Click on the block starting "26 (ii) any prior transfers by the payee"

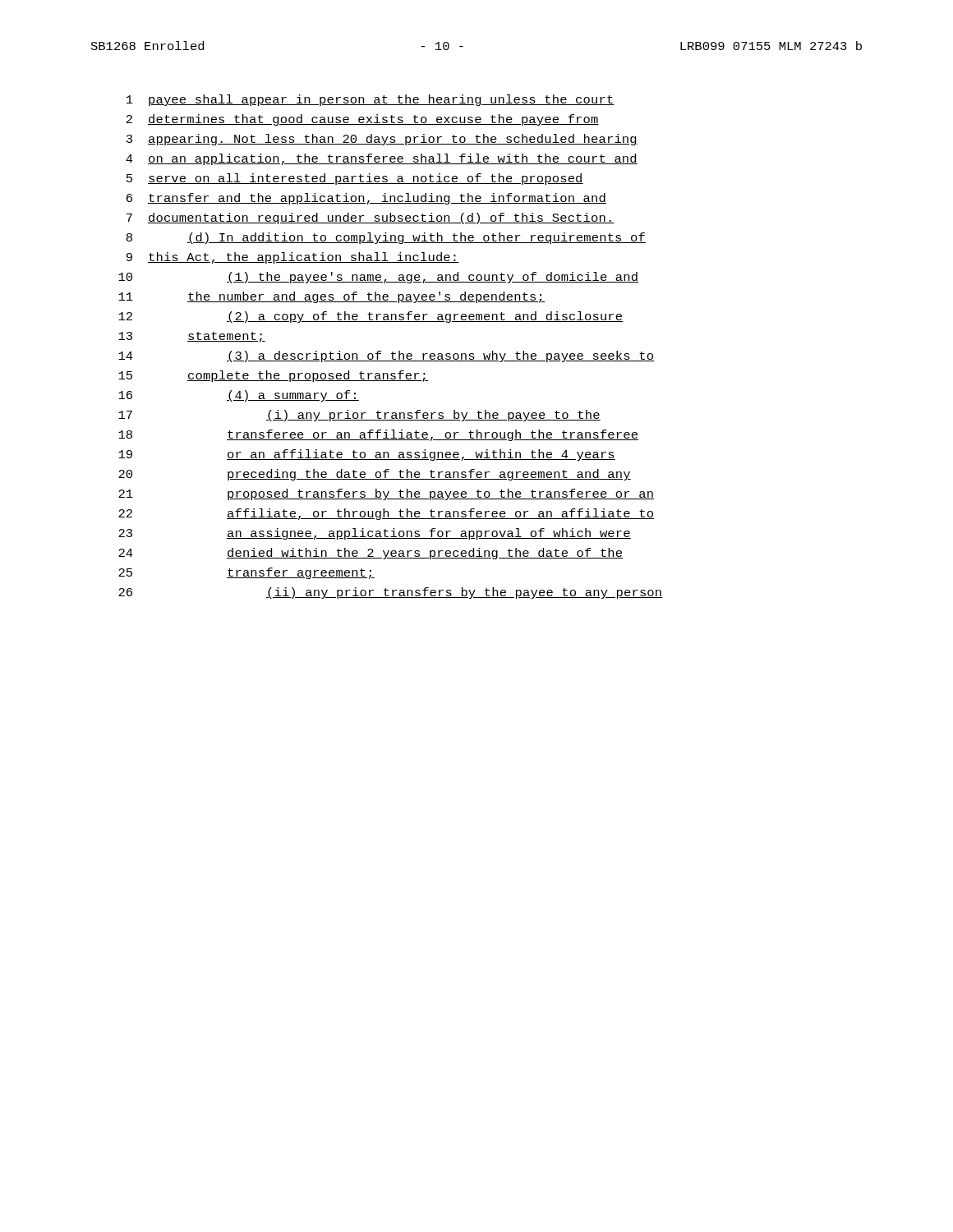[x=476, y=593]
